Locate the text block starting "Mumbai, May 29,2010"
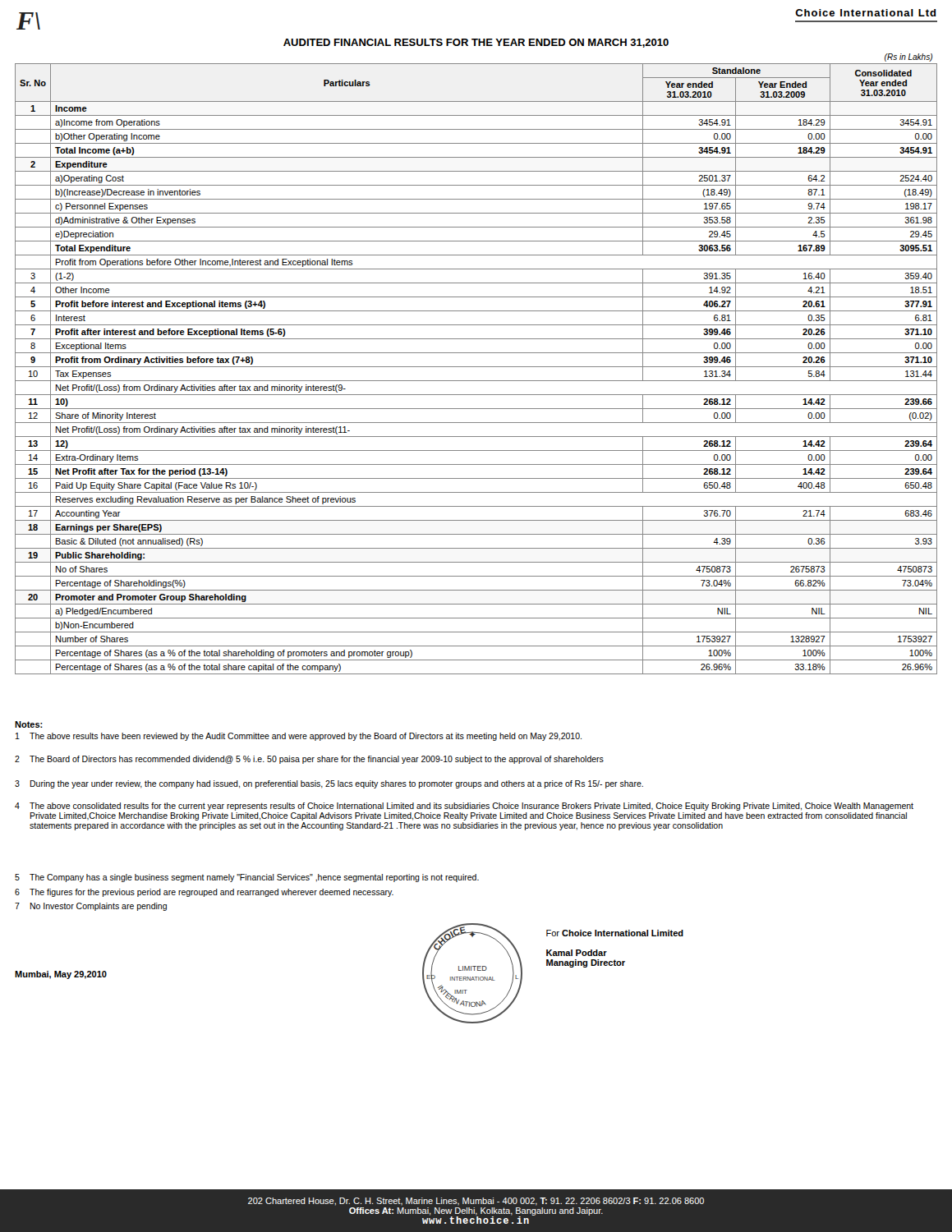 [61, 974]
